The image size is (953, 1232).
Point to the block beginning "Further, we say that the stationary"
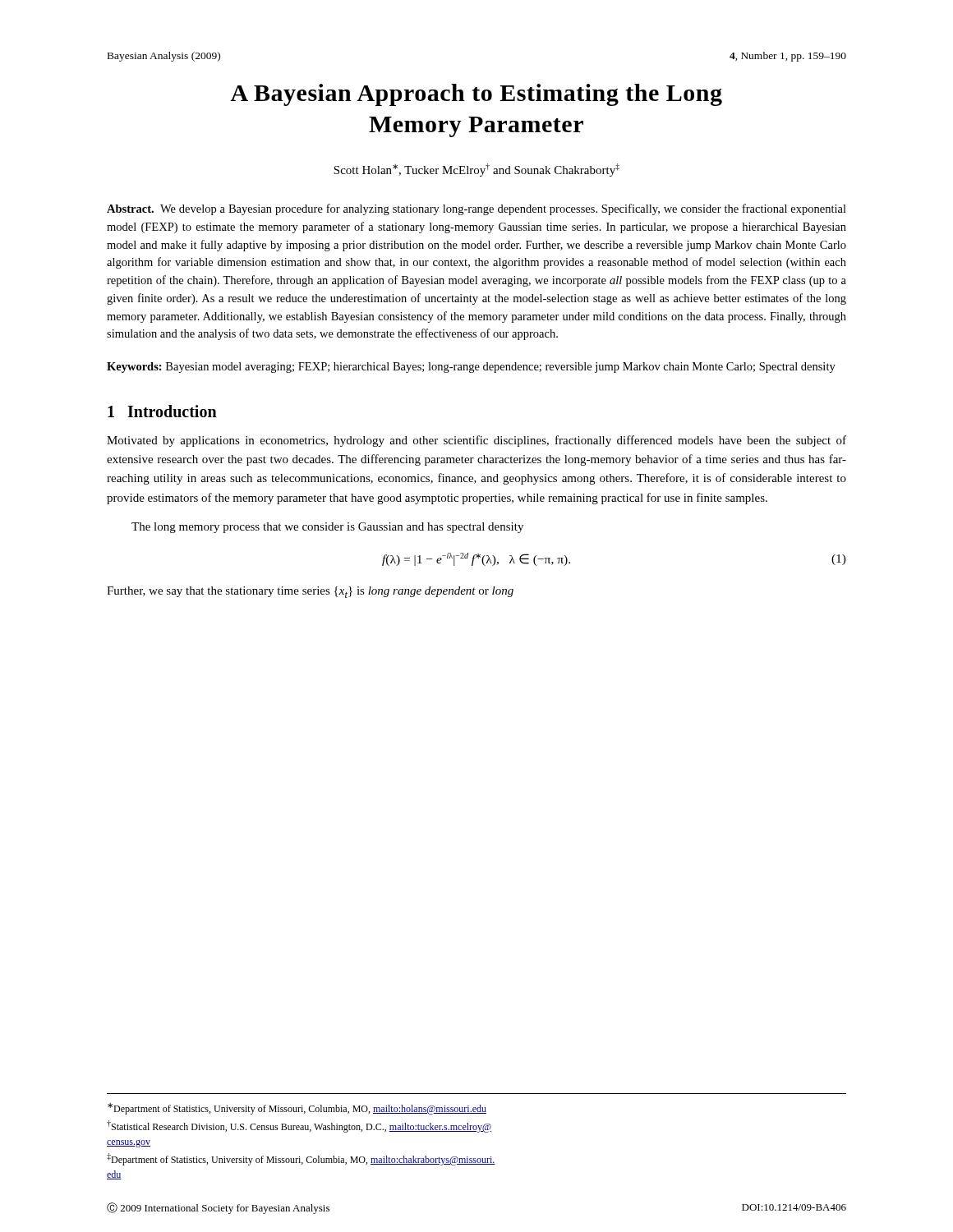[x=310, y=592]
